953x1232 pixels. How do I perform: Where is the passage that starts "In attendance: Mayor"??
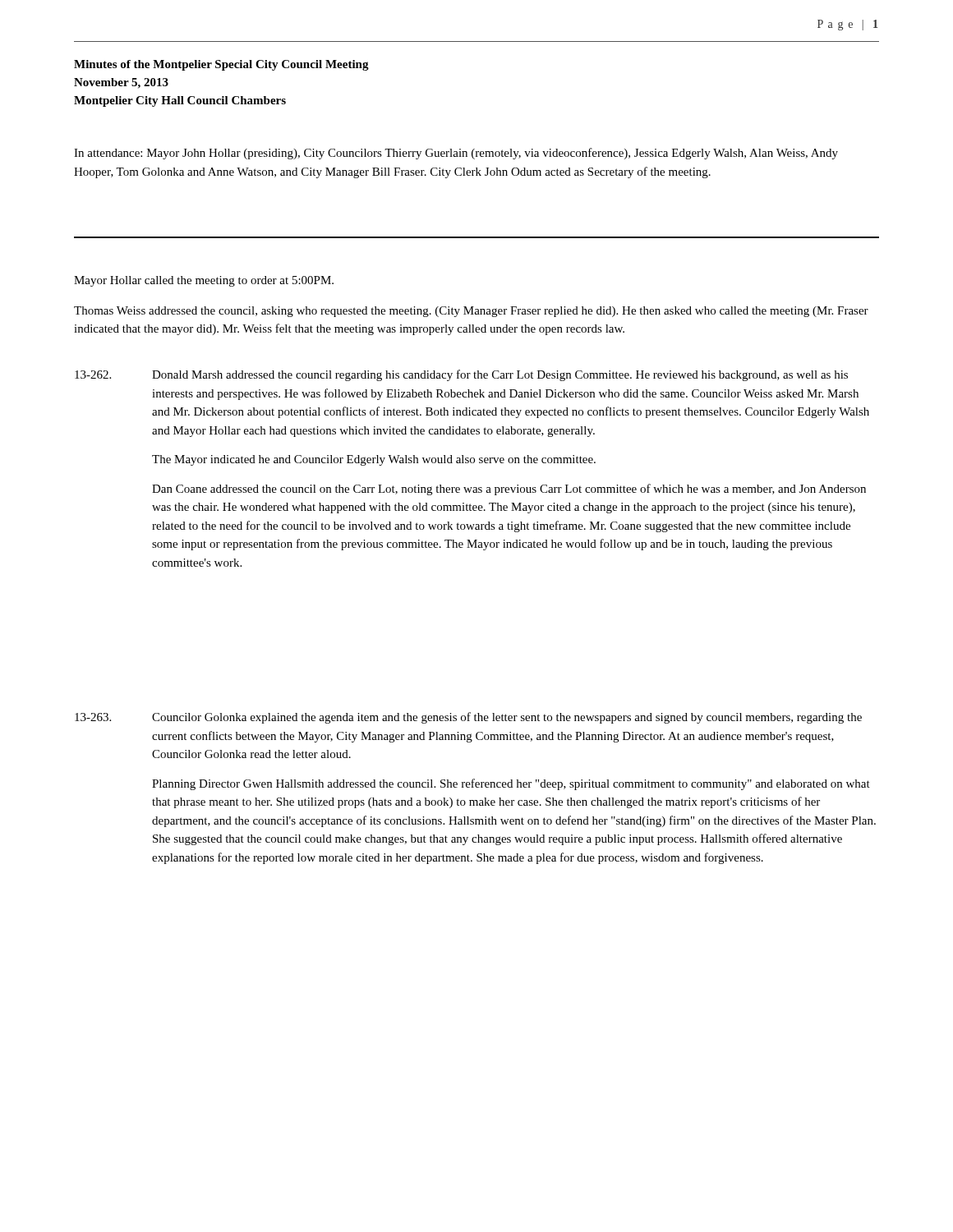(x=476, y=162)
